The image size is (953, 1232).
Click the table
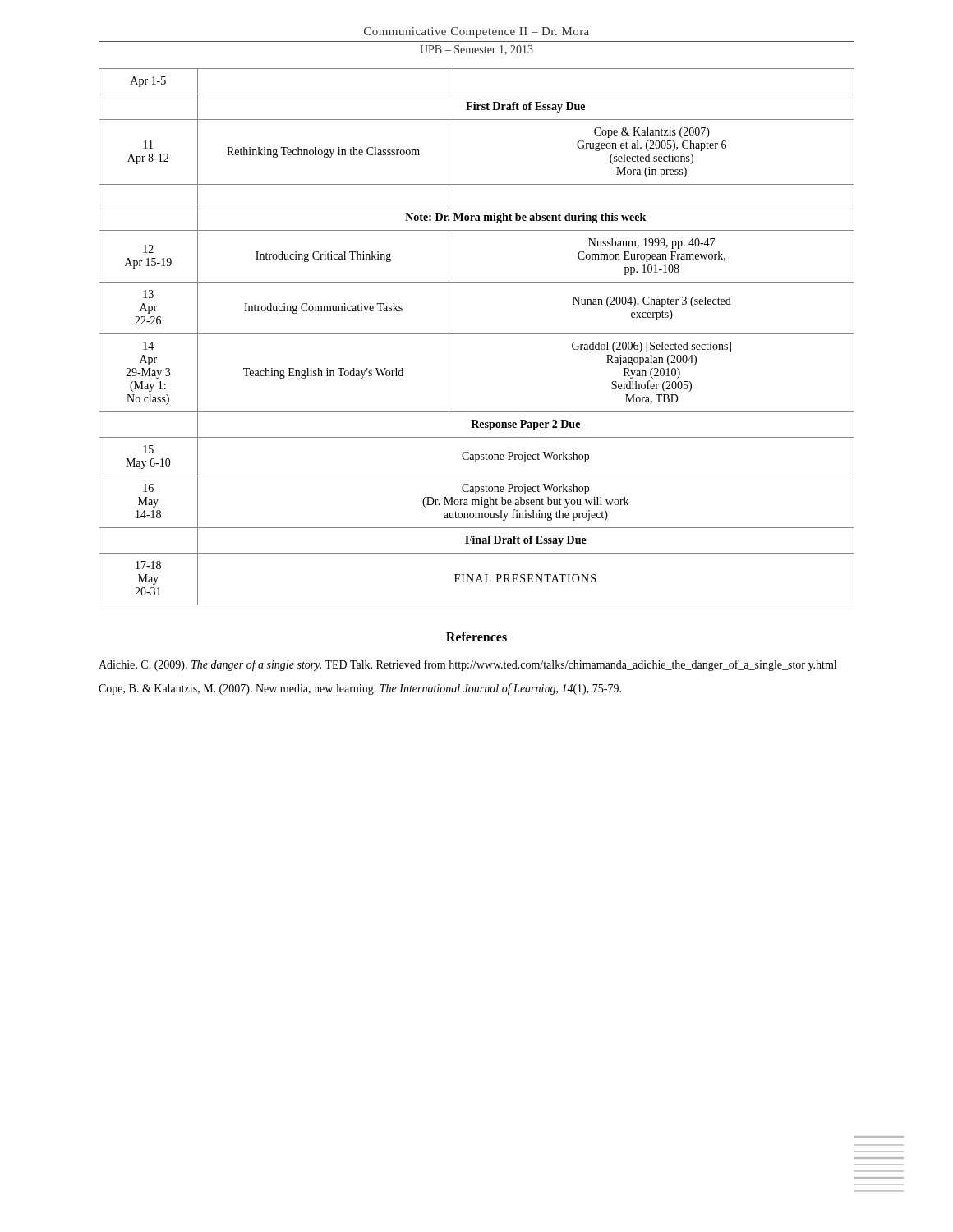(476, 337)
